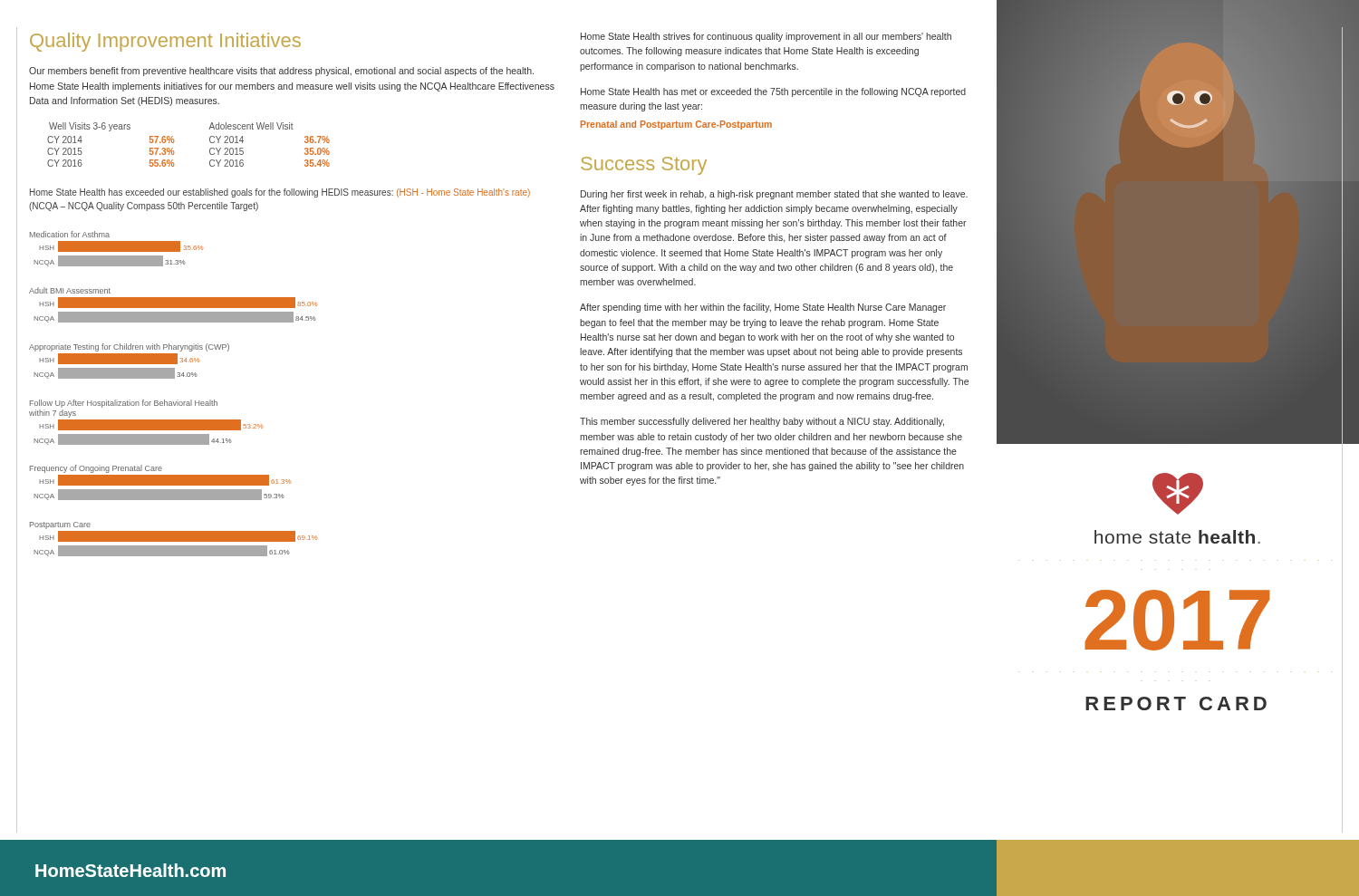Where is the passage that starts "Home State Health has exceeded our"?
1359x896 pixels.
coord(292,199)
